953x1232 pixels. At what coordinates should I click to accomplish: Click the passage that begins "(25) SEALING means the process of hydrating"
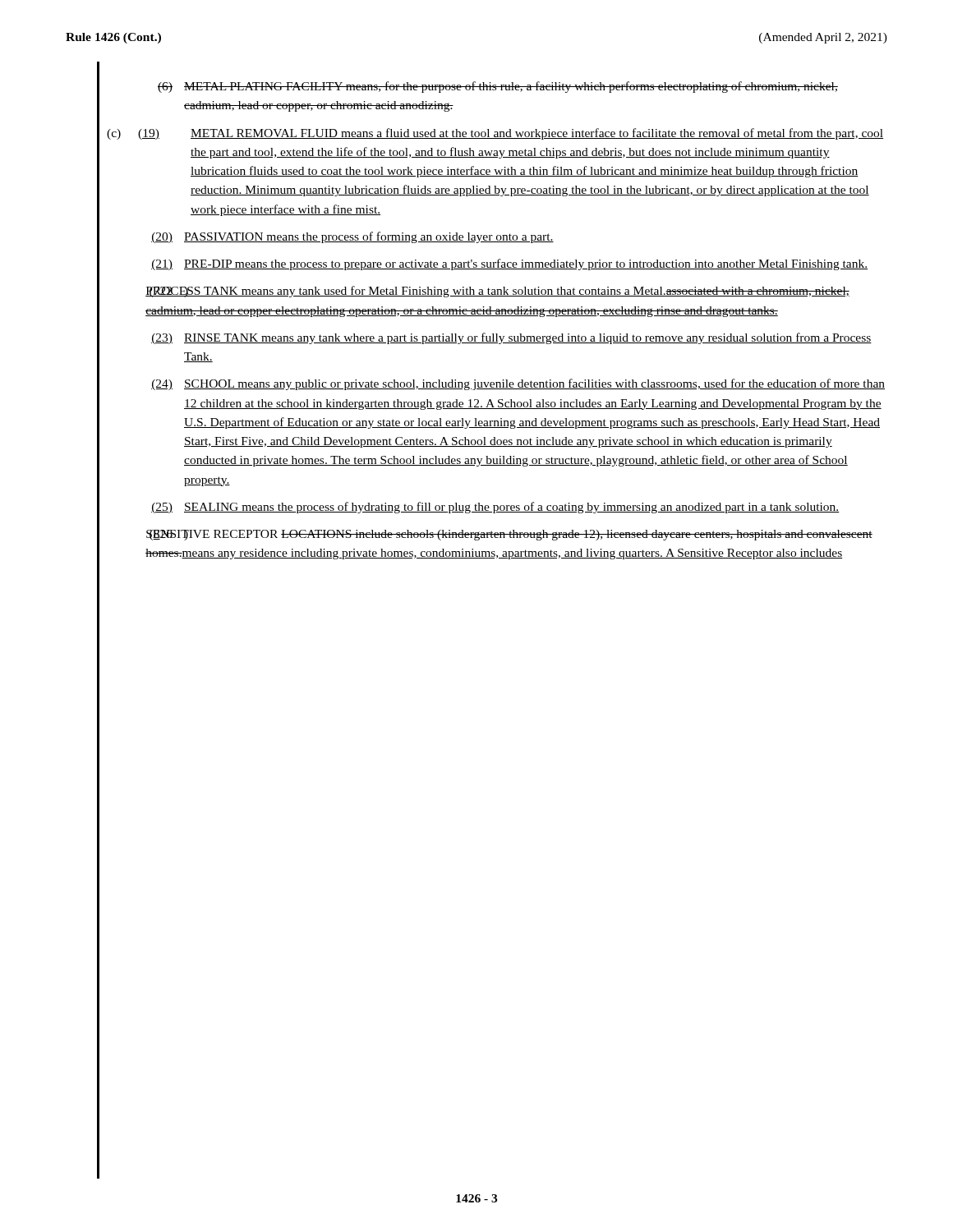coord(497,506)
